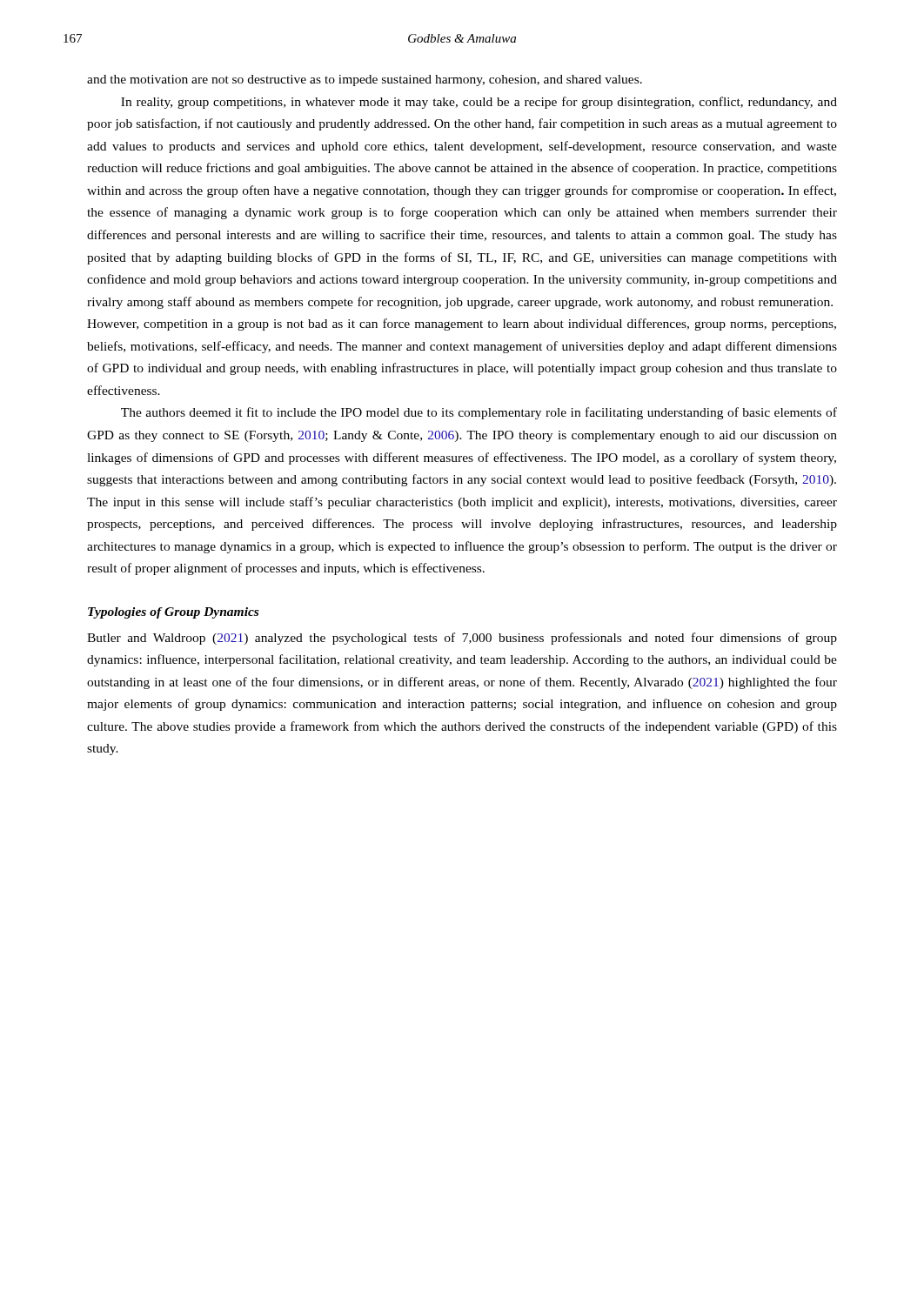Select the block starting "Butler and Waldroop (2021) analyzed the psychological tests"

(x=462, y=693)
